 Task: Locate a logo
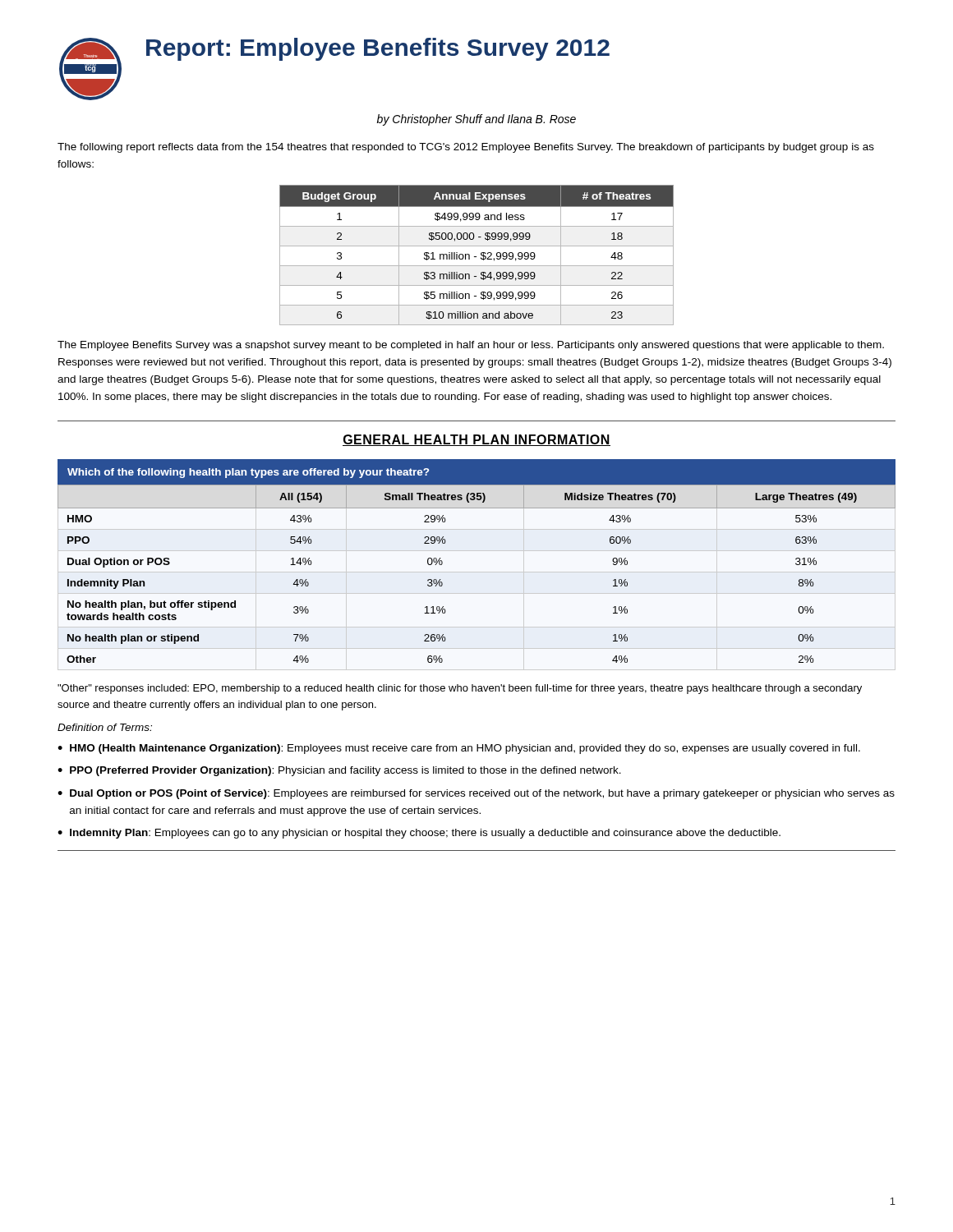pyautogui.click(x=94, y=70)
